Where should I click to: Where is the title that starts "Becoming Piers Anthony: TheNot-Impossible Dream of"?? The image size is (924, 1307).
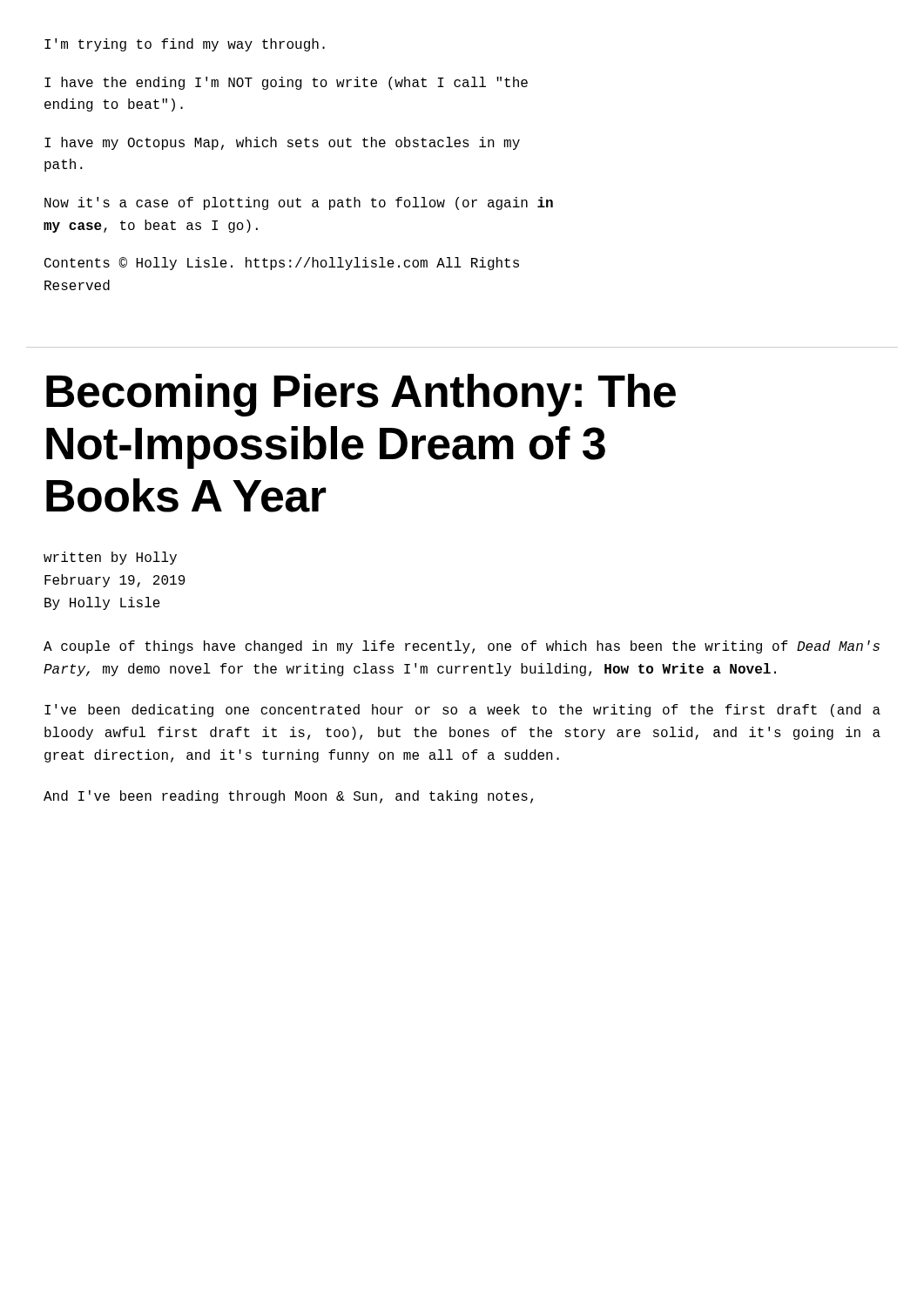pos(462,444)
